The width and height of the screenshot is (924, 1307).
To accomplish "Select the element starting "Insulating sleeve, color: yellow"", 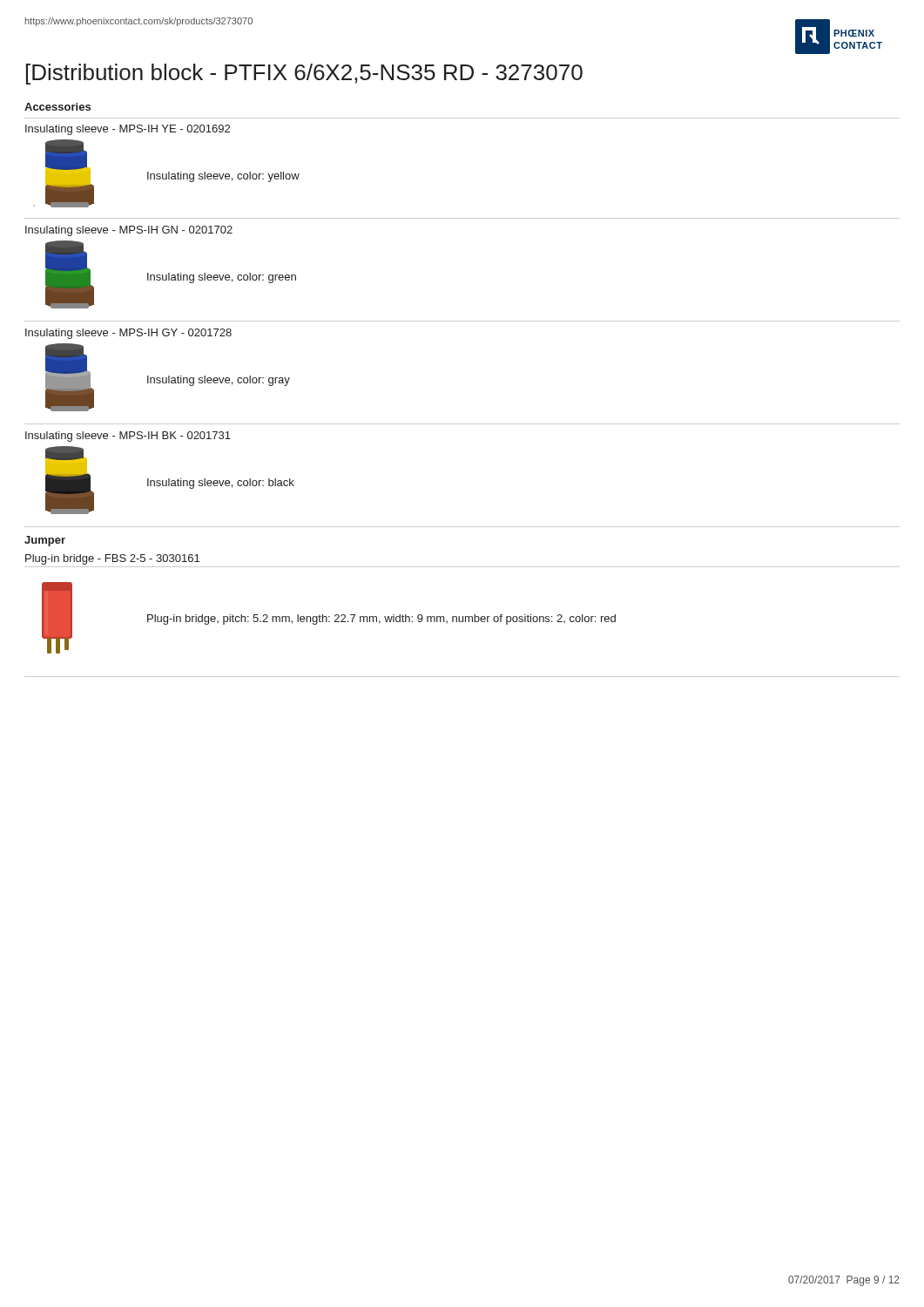I will [223, 176].
